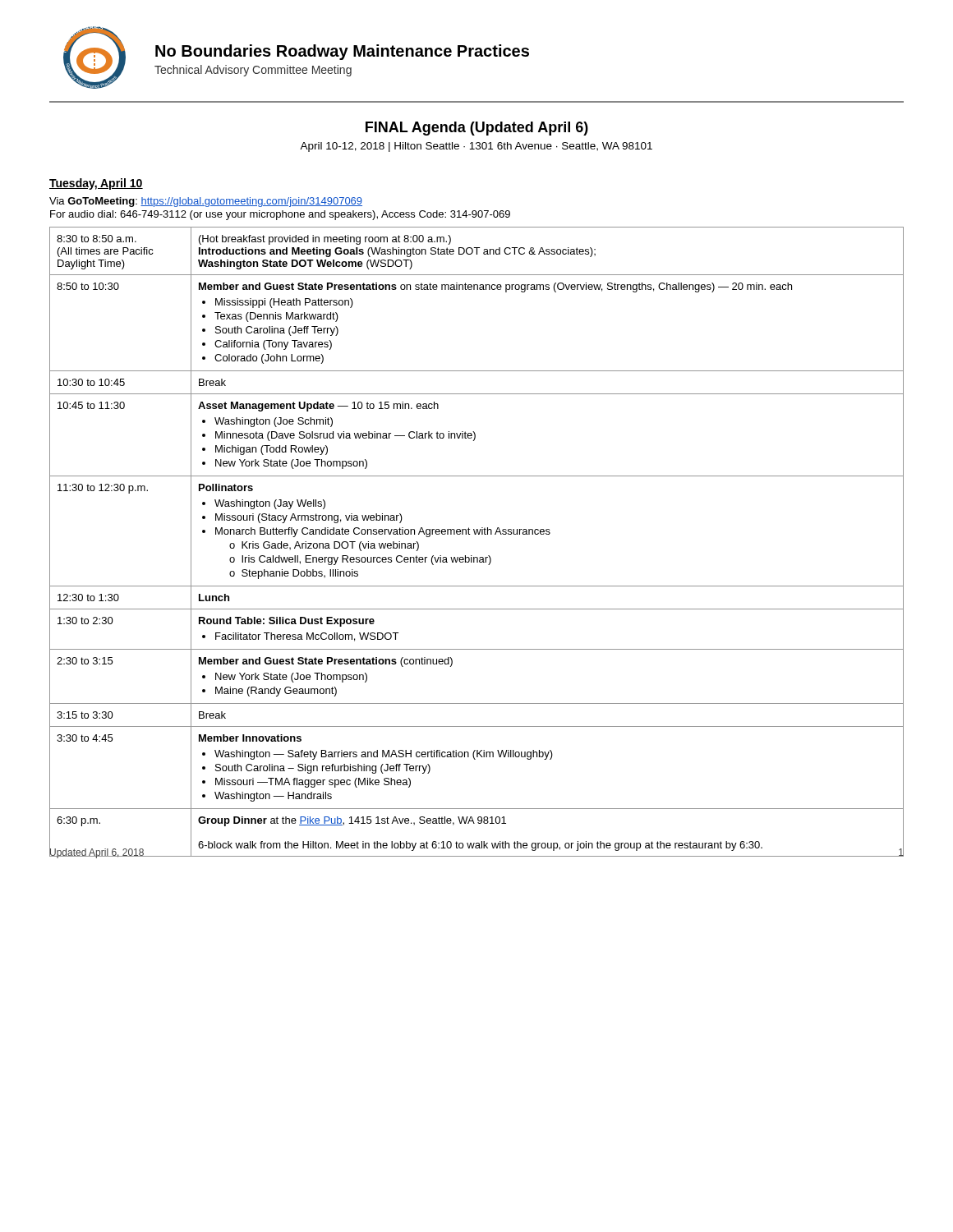This screenshot has height=1232, width=953.
Task: Find the block starting "Technical Advisory Committee Meeting"
Action: click(253, 70)
